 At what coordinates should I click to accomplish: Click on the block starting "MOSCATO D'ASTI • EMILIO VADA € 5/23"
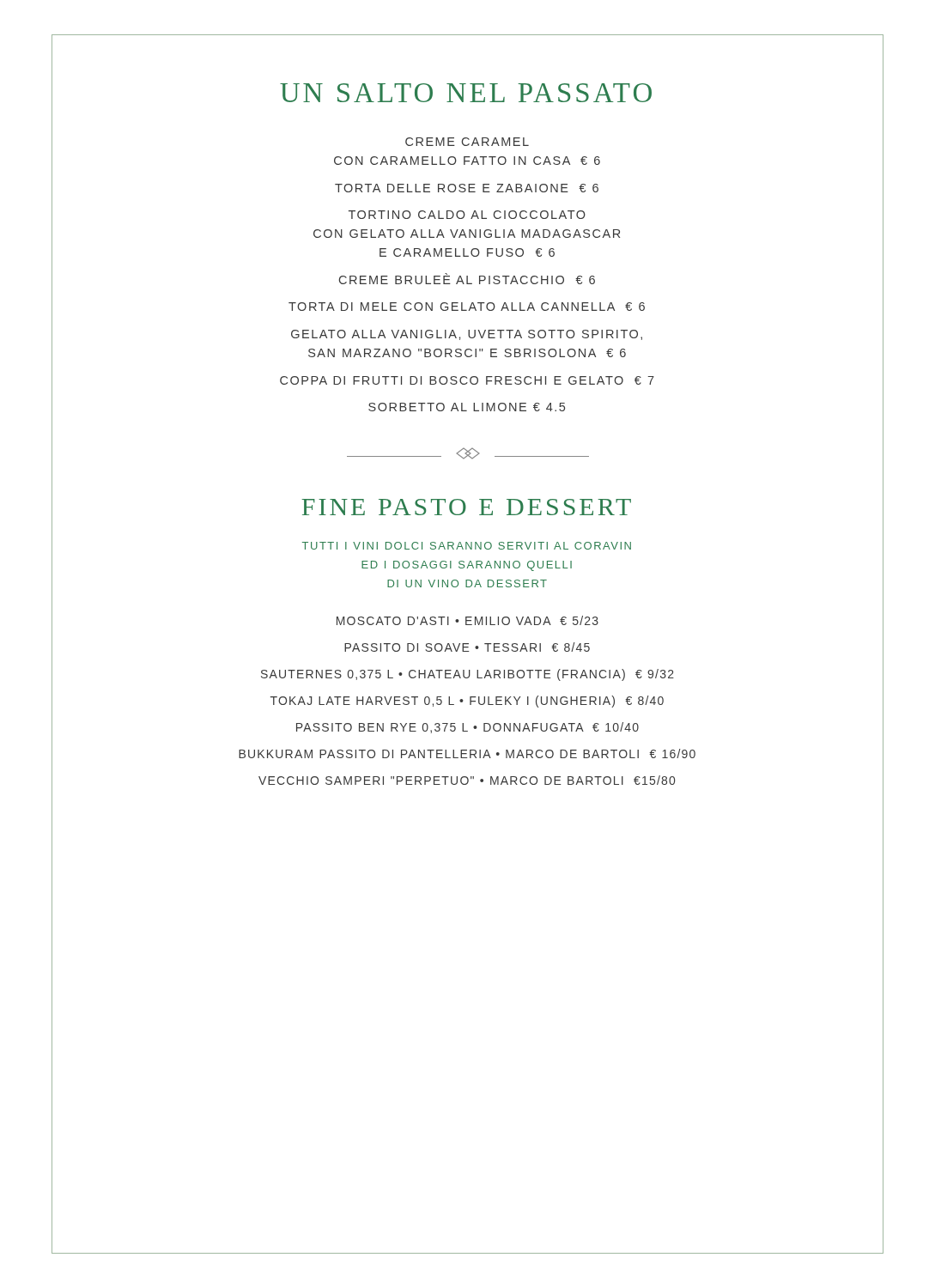pyautogui.click(x=468, y=621)
